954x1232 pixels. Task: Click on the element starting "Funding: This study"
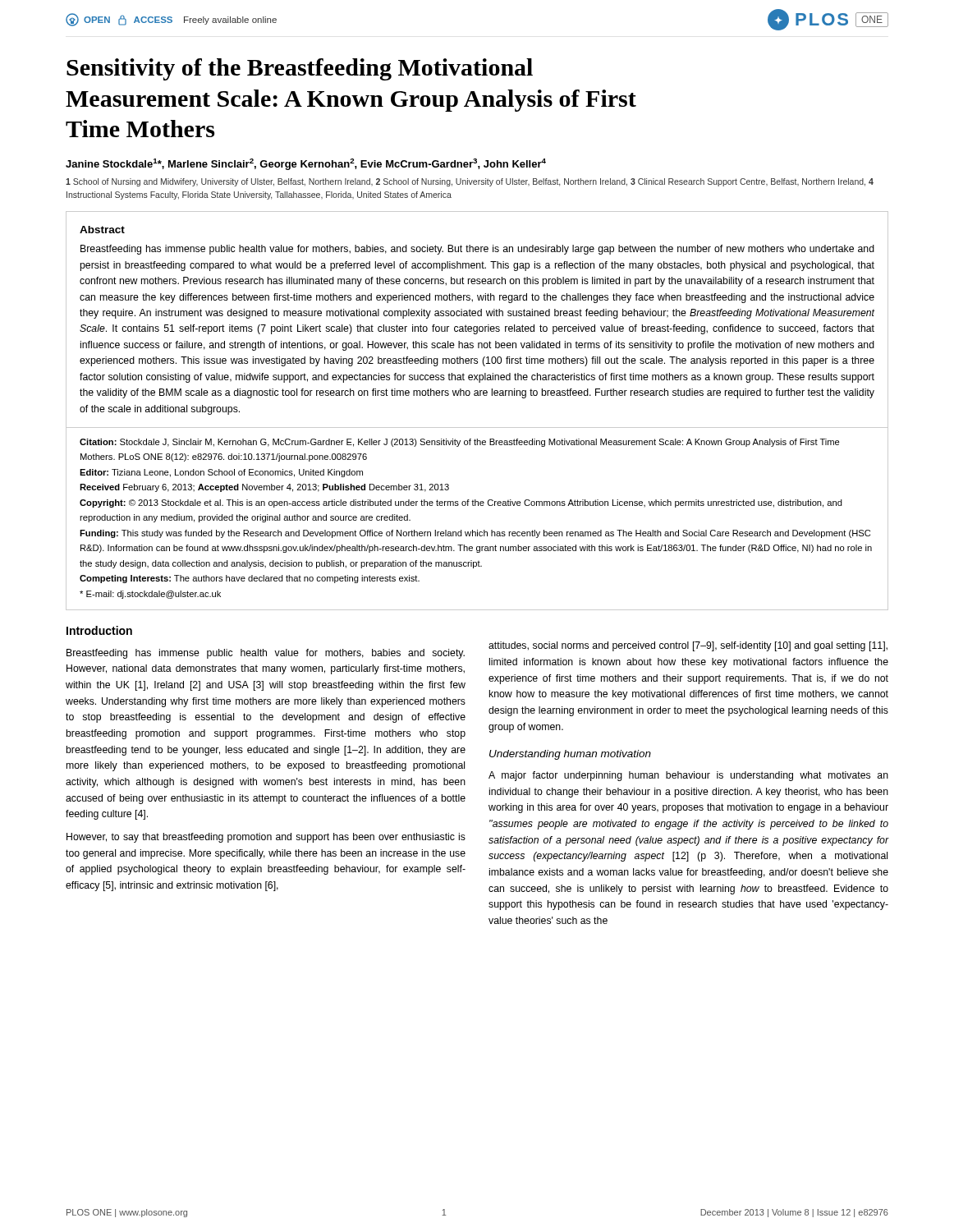(x=476, y=548)
